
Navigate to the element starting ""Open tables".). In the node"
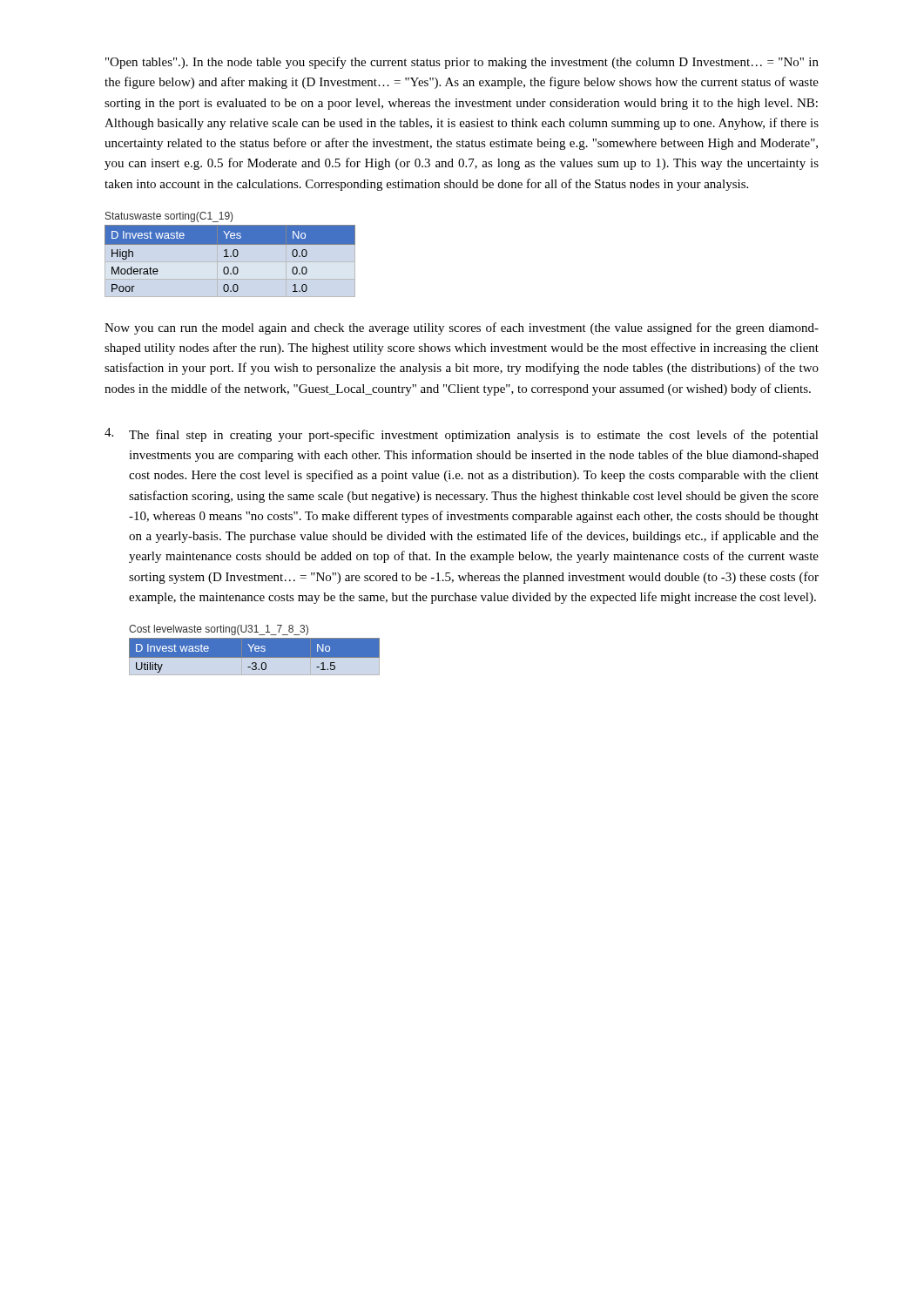462,123
